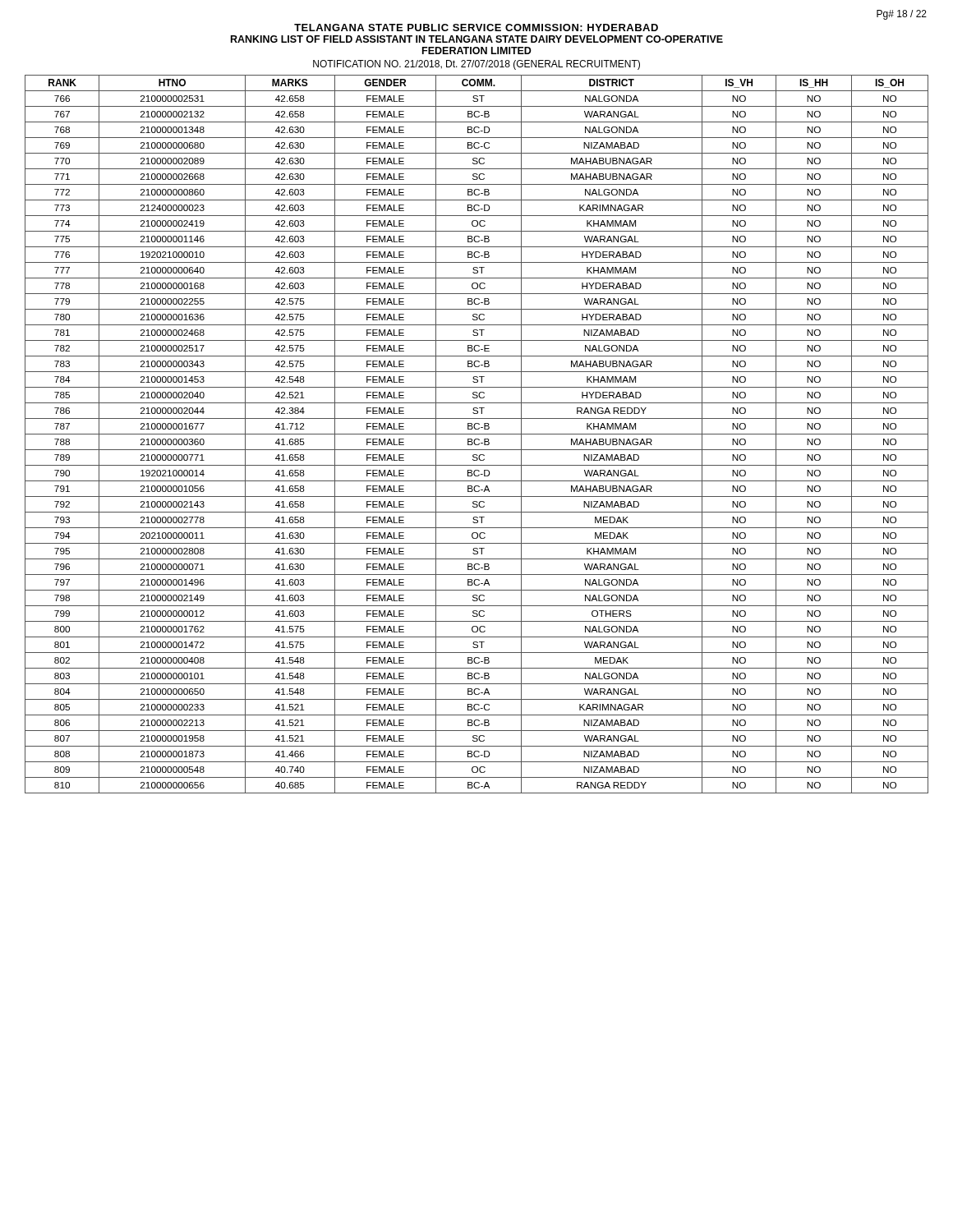Screen dimensions: 1232x953
Task: Find the title containing "TELANGANA STATE PUBLIC SERVICE COMMISSION: HYDERABAD RANKING"
Action: tap(476, 46)
